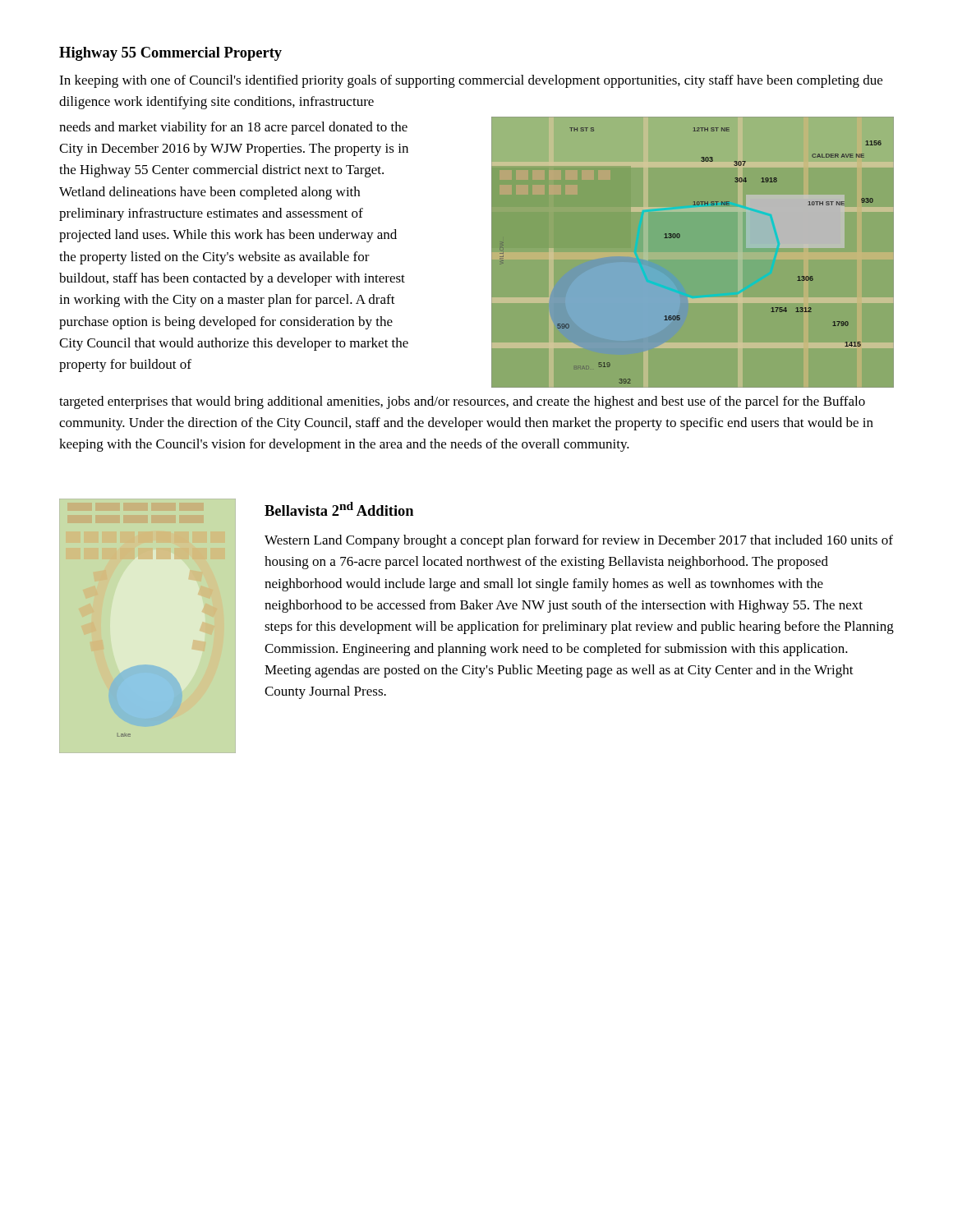Find the section header containing "Highway 55 Commercial Property"

tap(171, 53)
